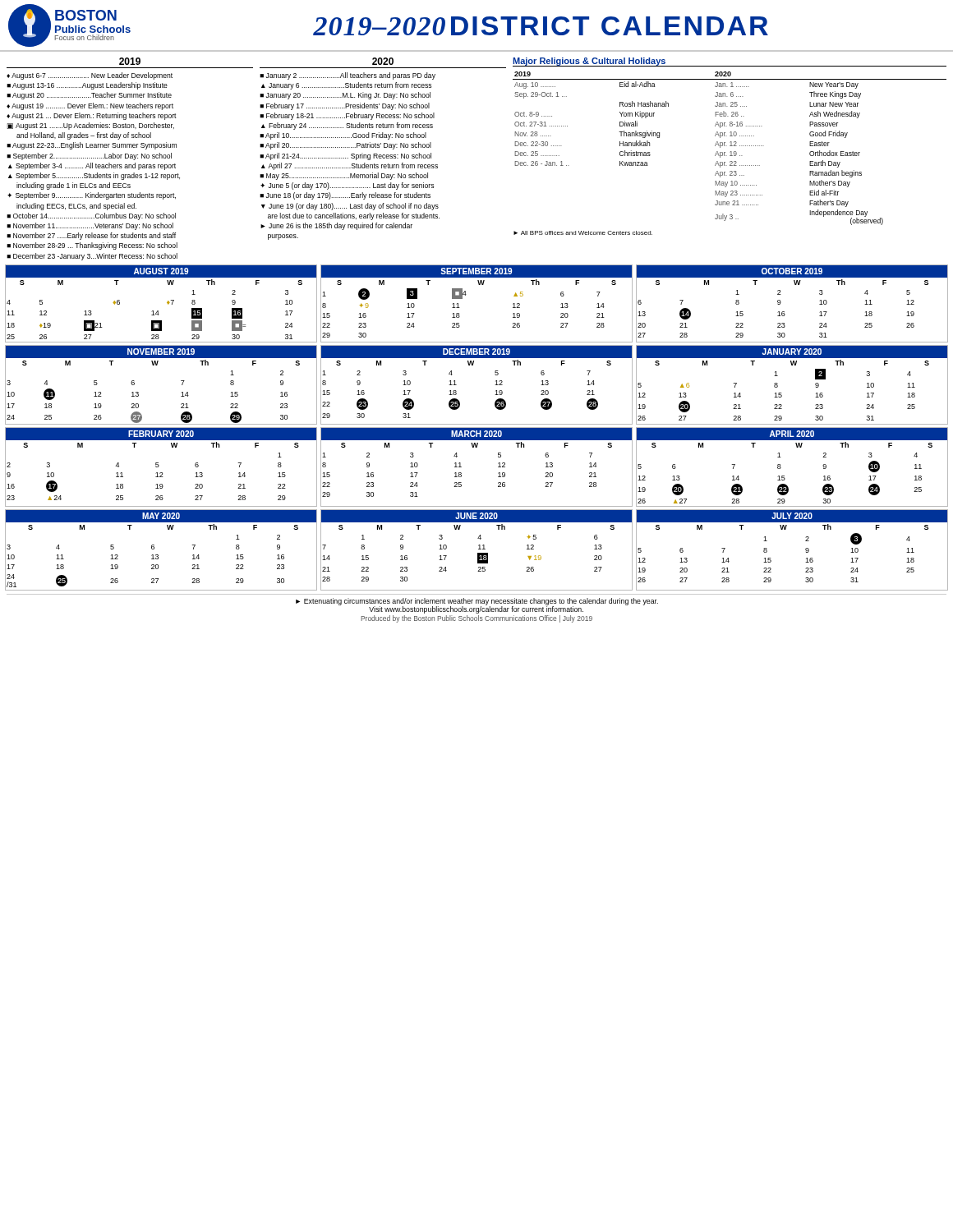Screen dimensions: 1232x953
Task: Select the text starting "■ August 13-16 .............August Leadership Institute"
Action: click(87, 86)
